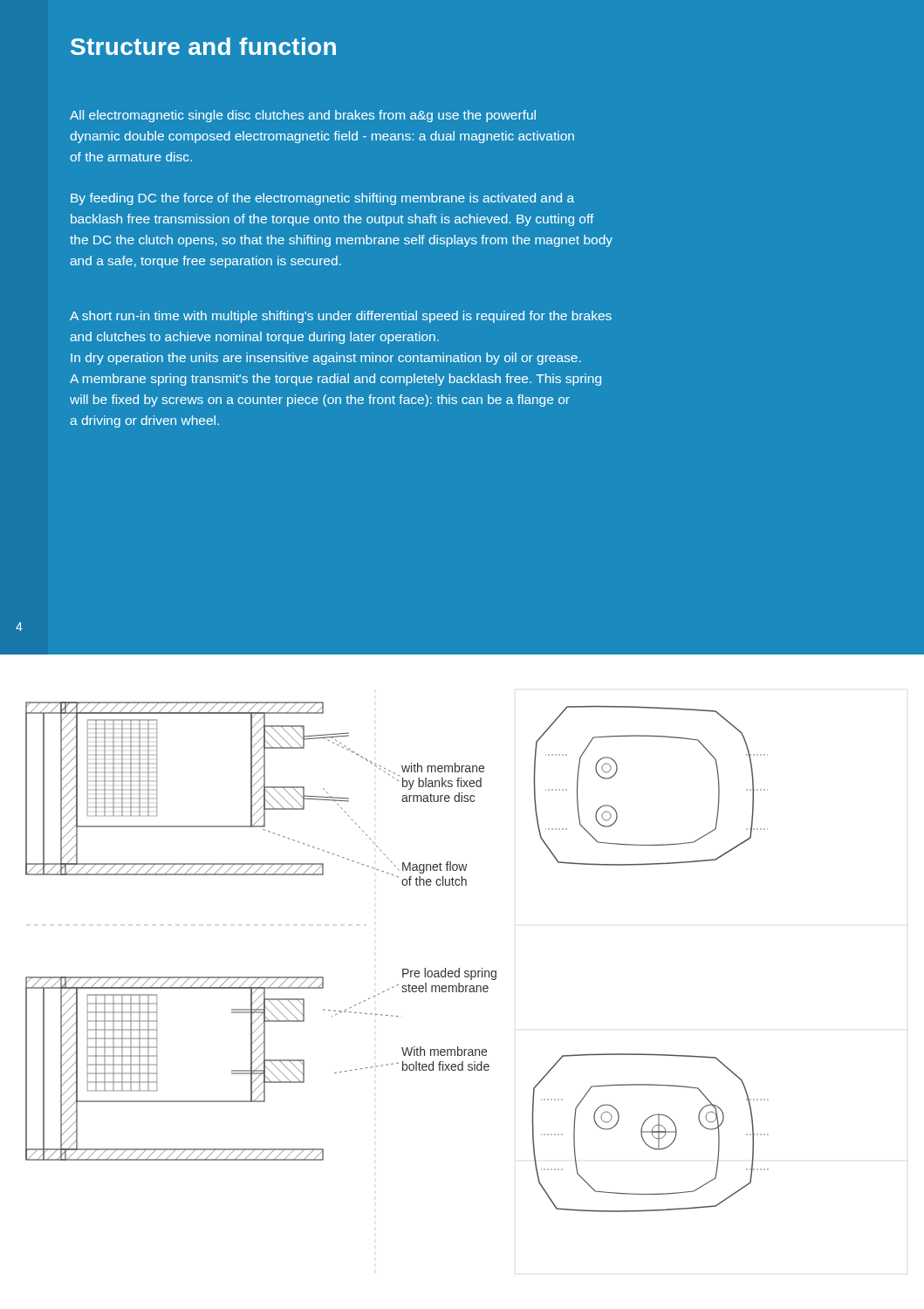Find the block starting "All electromagnetic single"
The image size is (924, 1309).
322,136
